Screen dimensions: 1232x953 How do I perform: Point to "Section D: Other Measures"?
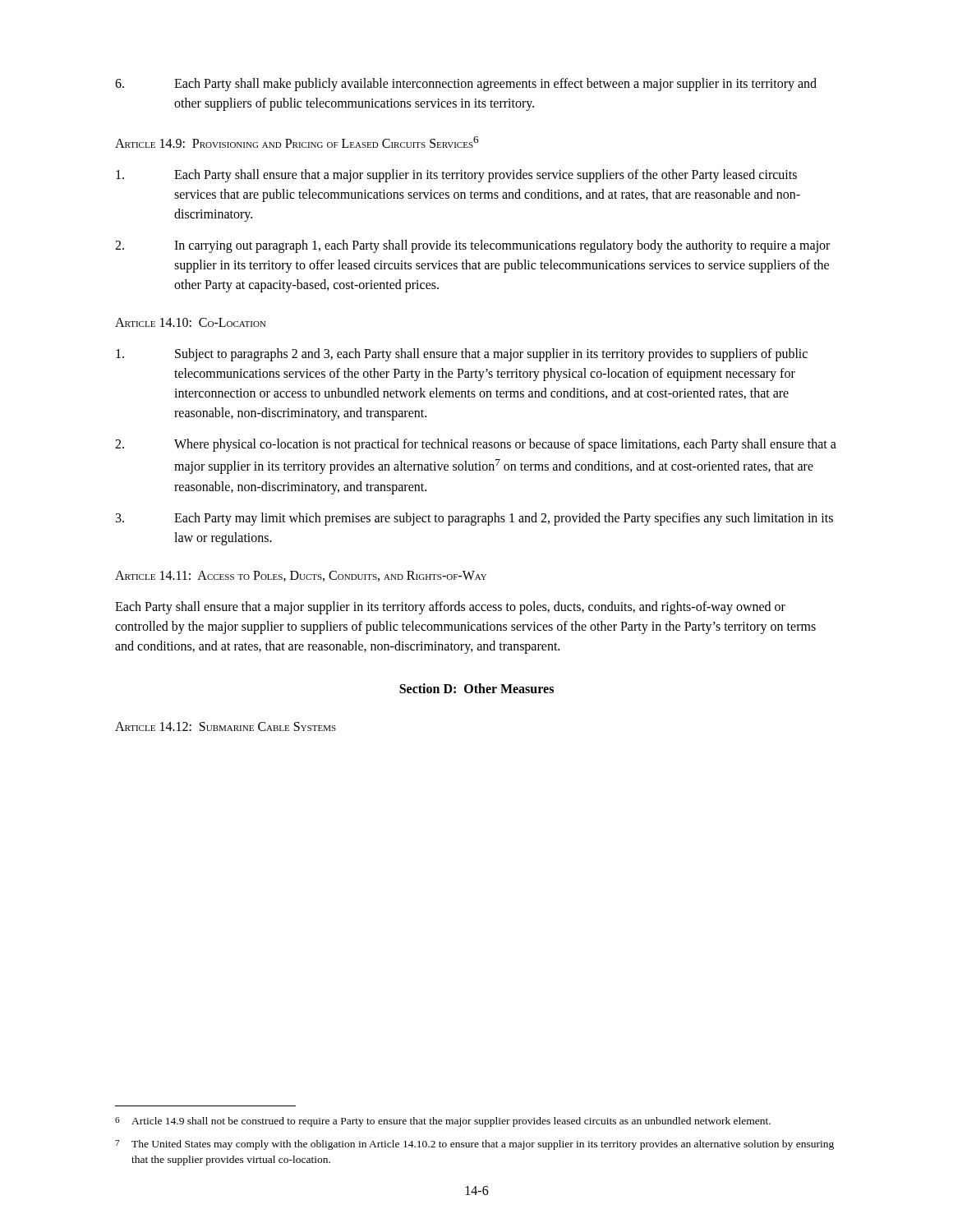coord(476,689)
